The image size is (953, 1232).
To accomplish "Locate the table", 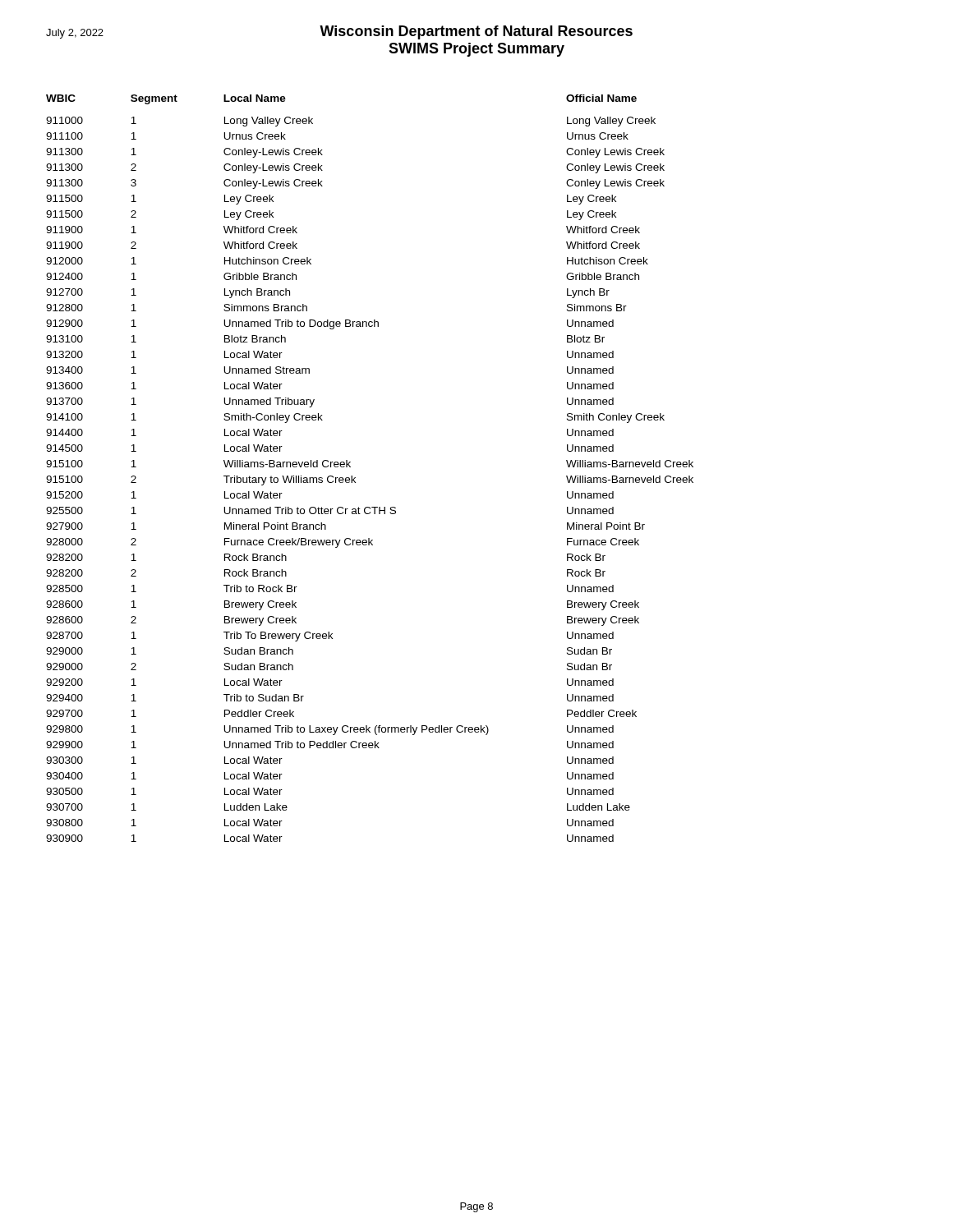I will pyautogui.click(x=477, y=468).
